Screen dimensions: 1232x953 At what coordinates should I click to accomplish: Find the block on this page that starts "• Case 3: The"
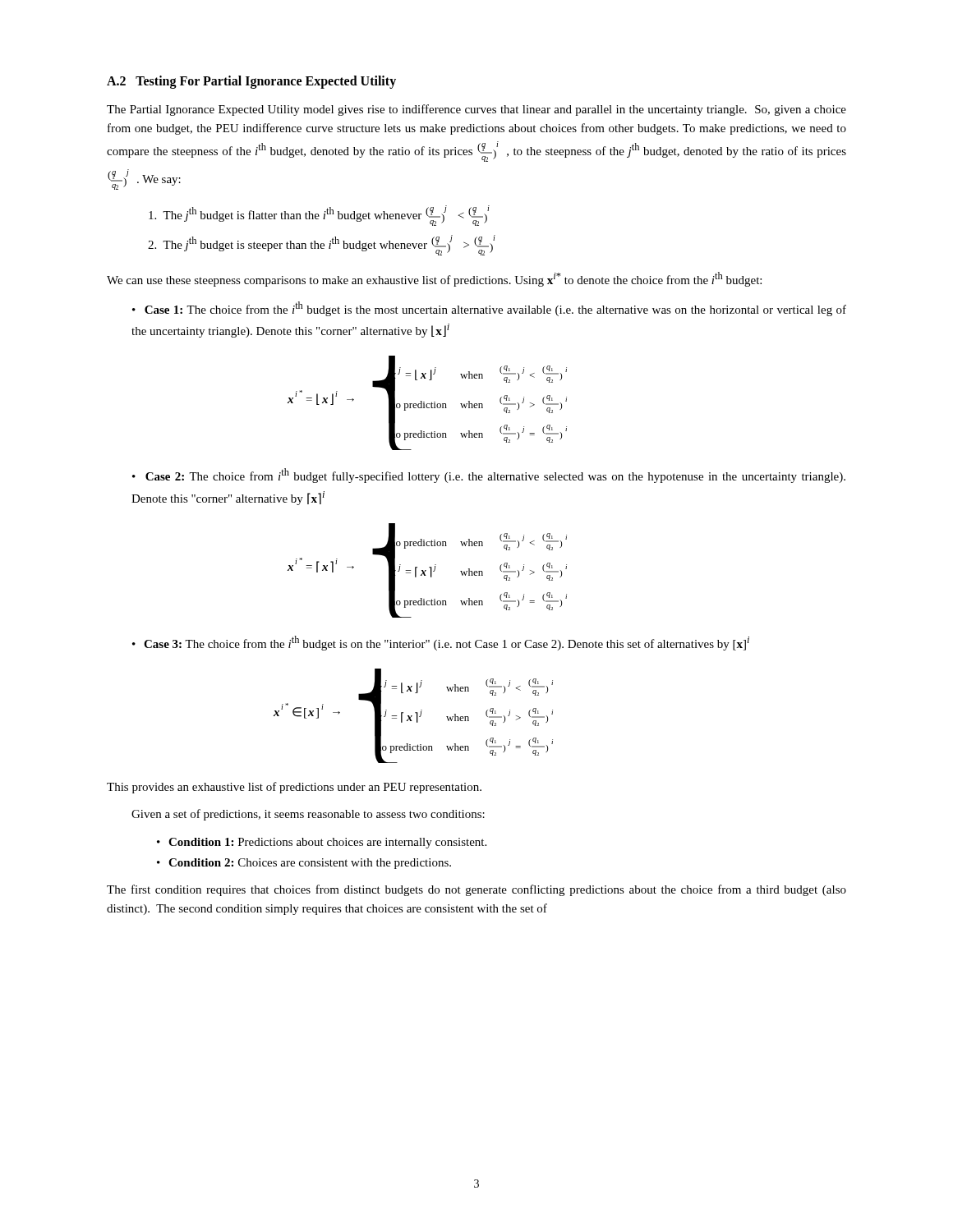(441, 642)
